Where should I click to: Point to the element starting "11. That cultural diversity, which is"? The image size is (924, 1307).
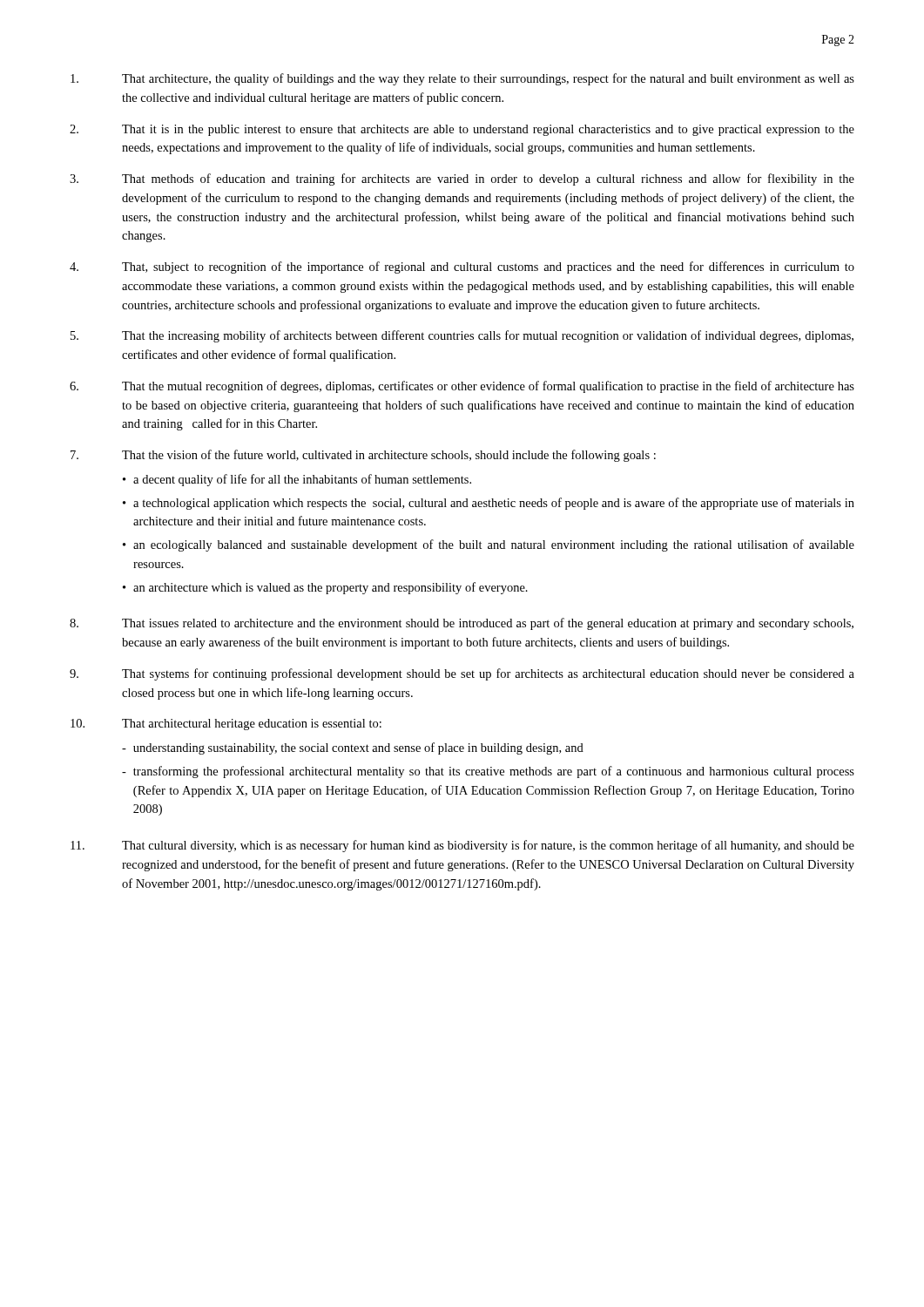pos(462,865)
